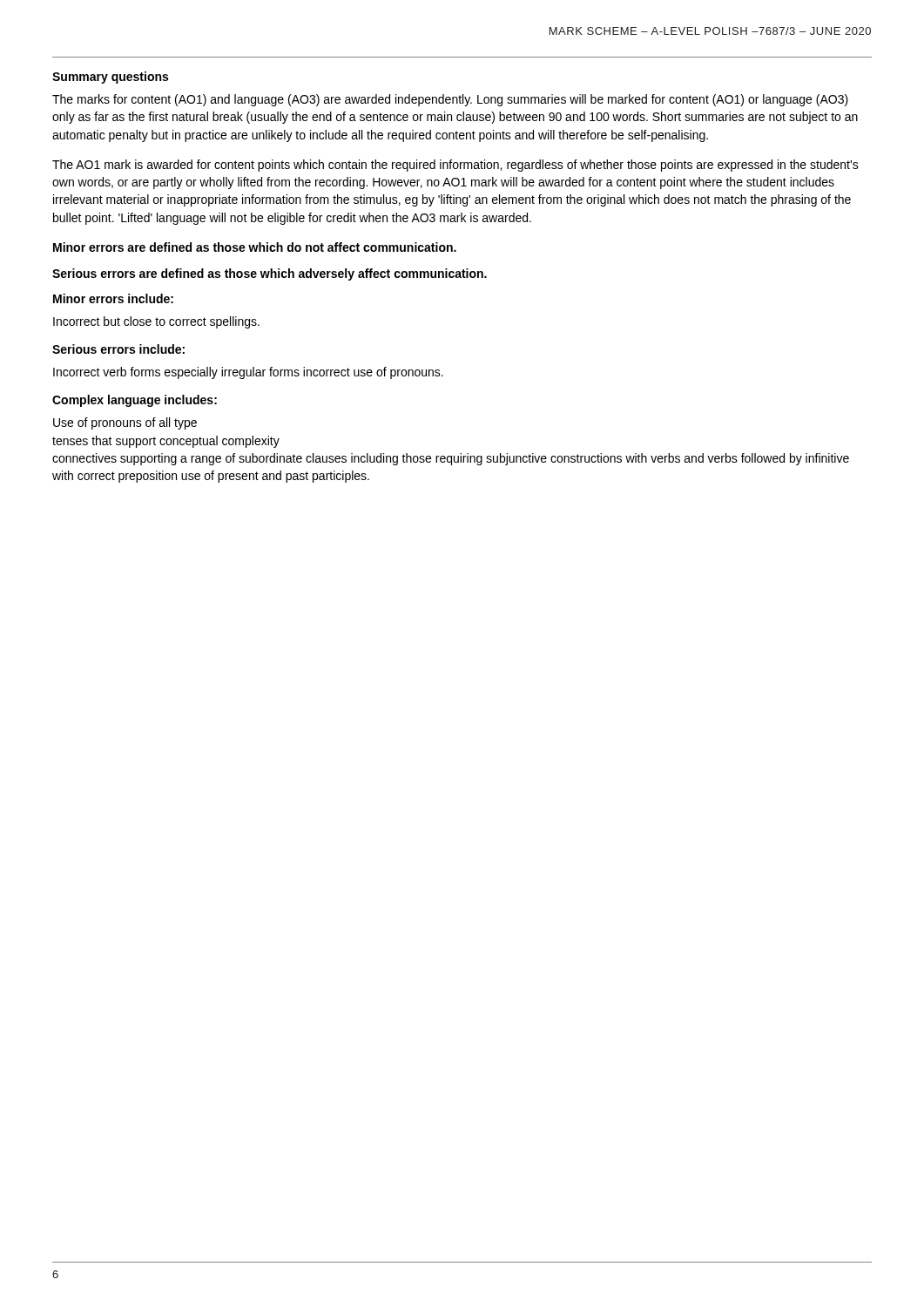This screenshot has width=924, height=1307.
Task: Select the text block that says "Incorrect verb forms especially irregular forms"
Action: (248, 372)
